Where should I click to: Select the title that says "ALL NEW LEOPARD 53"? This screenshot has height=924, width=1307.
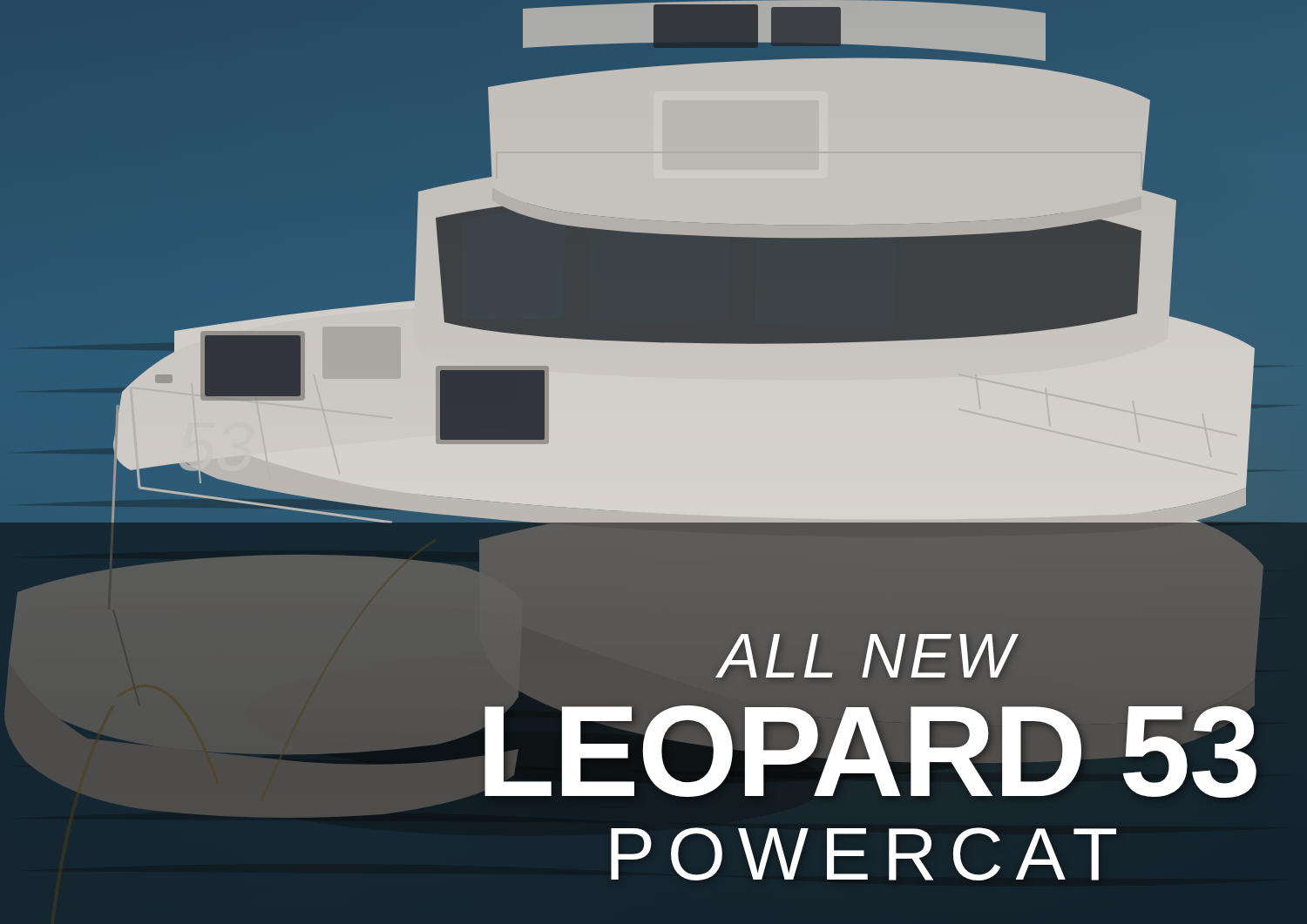coord(868,758)
